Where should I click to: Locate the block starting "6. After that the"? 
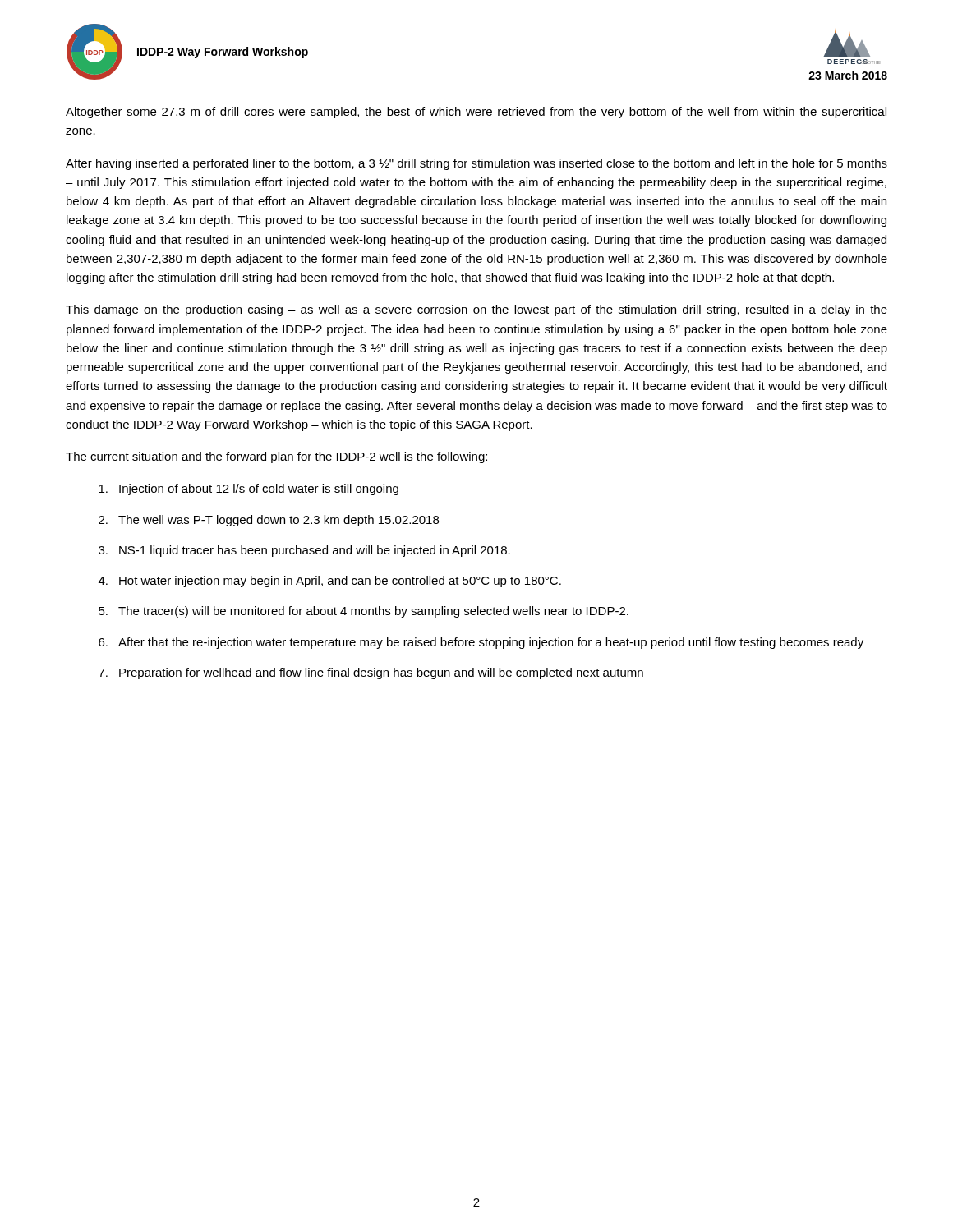point(489,642)
